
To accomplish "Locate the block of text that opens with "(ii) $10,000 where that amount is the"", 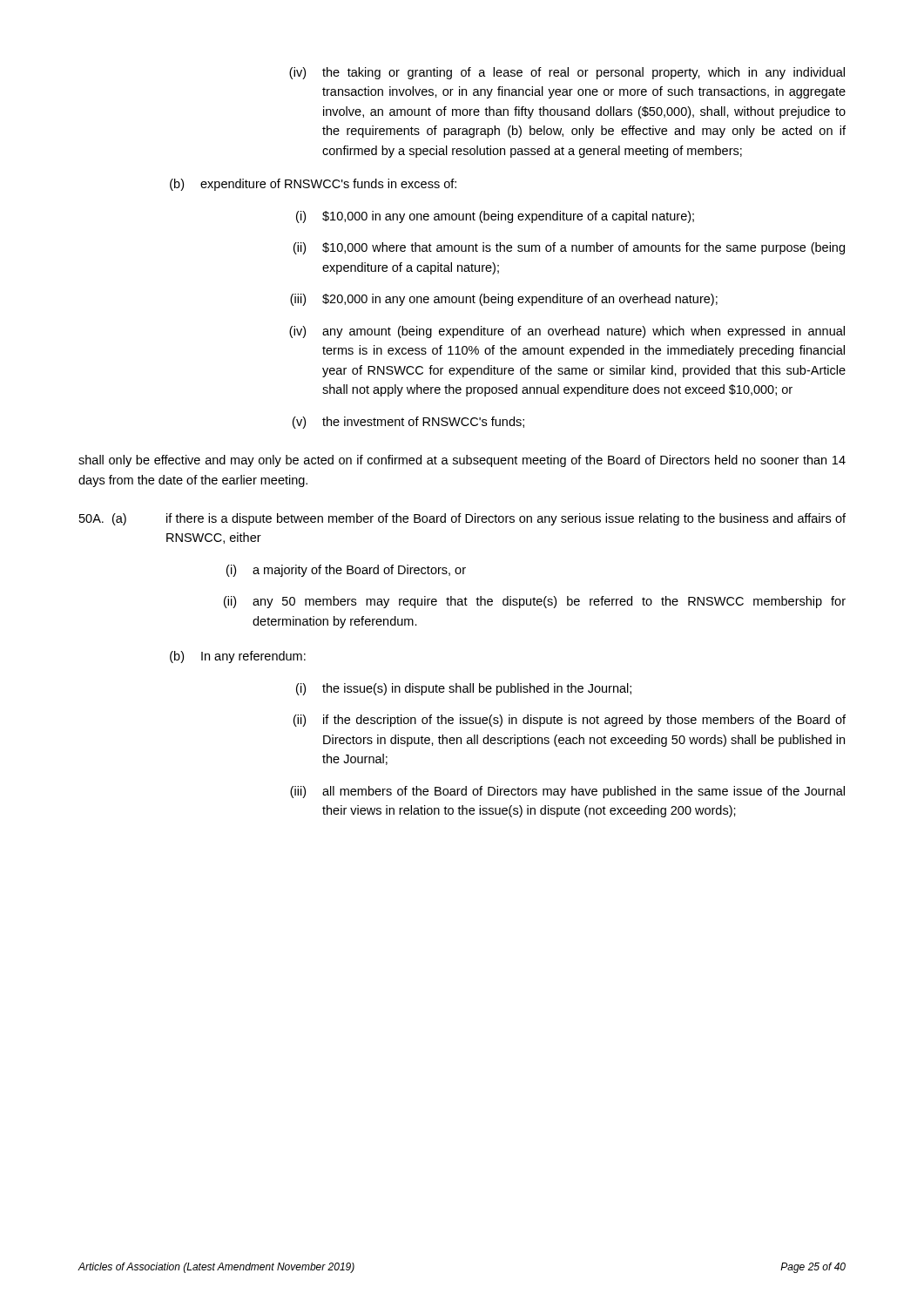I will [x=549, y=258].
